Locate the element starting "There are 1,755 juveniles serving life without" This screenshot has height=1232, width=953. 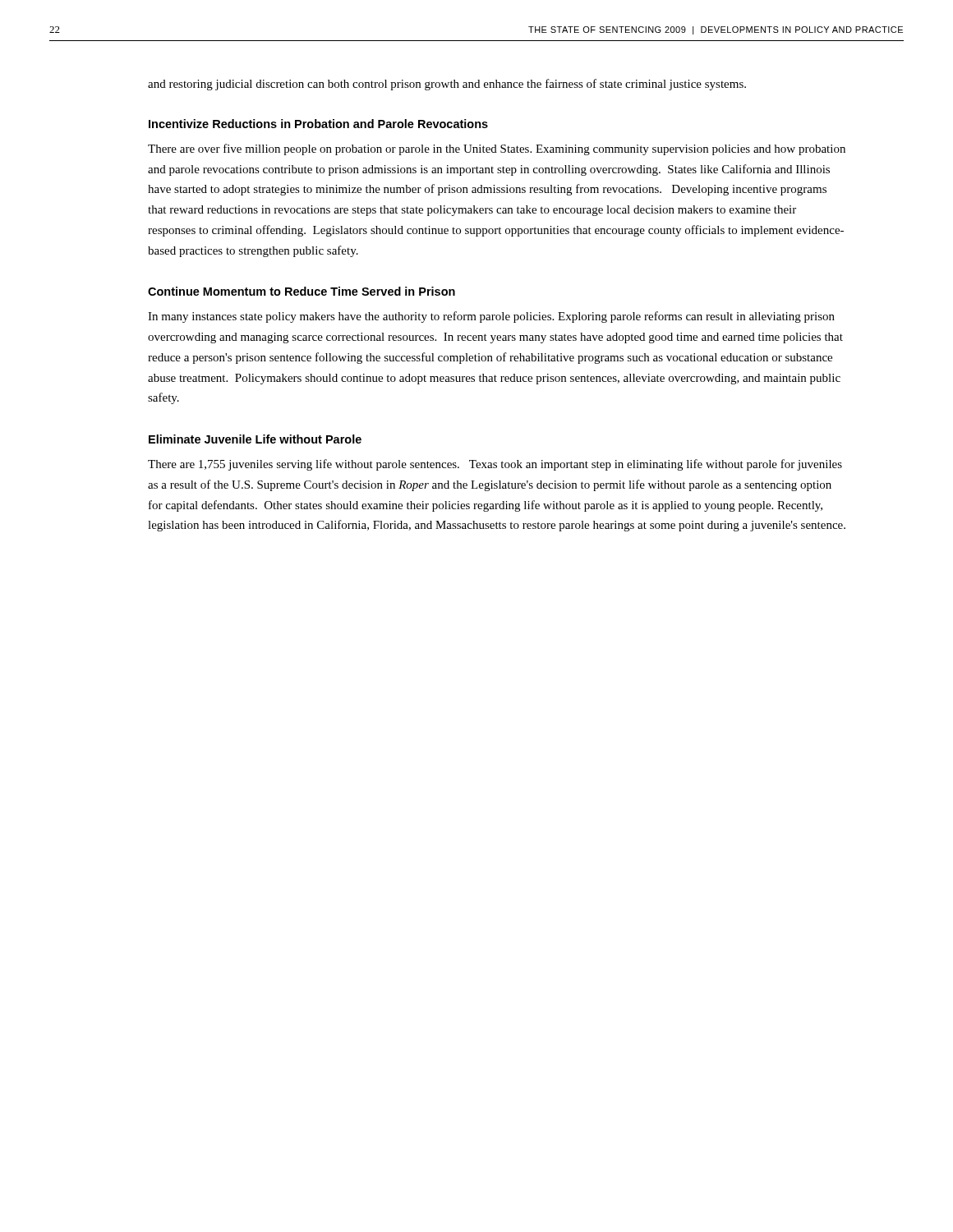click(497, 495)
